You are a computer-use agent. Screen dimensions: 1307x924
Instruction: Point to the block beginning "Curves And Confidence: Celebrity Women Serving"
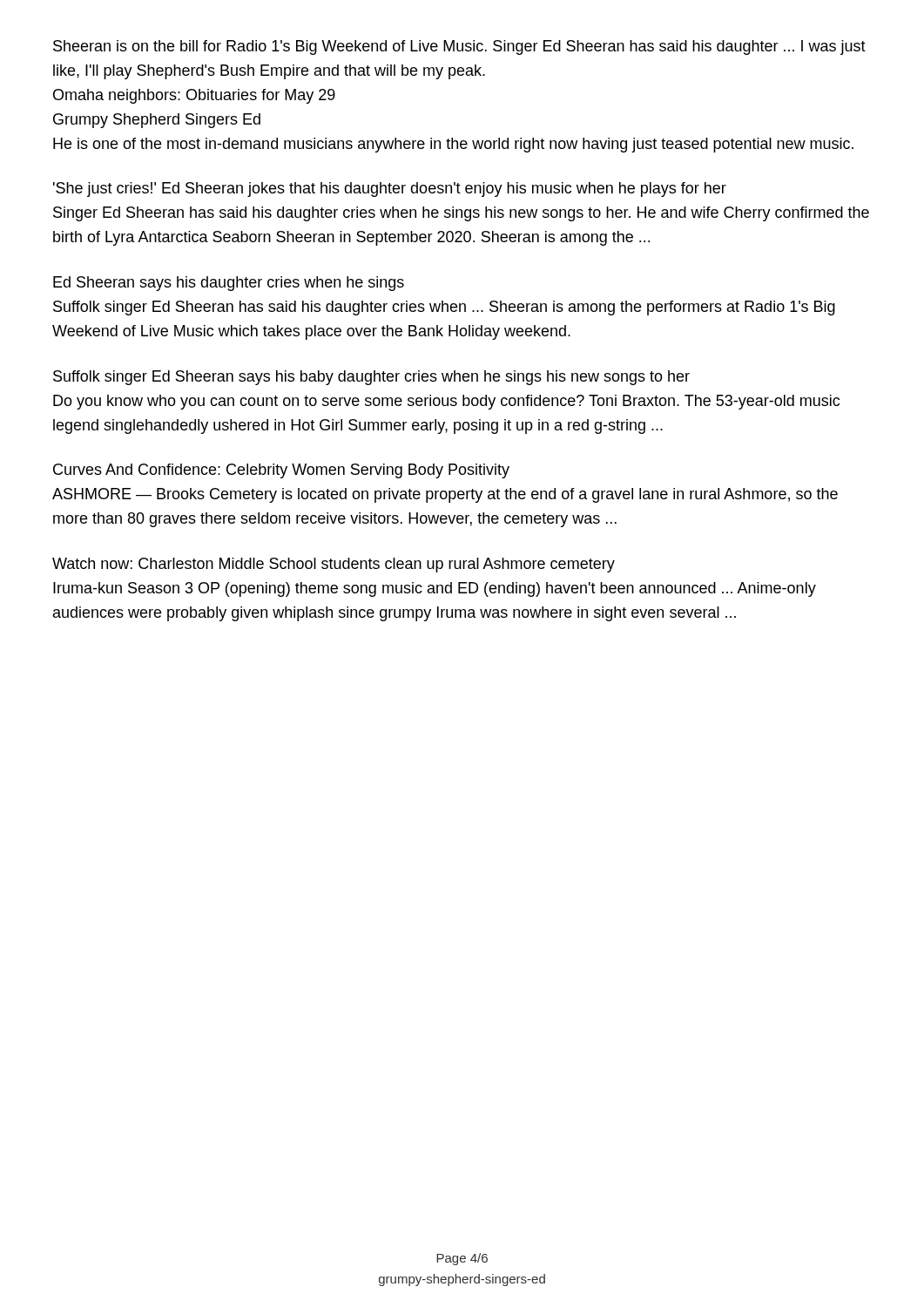pos(445,494)
